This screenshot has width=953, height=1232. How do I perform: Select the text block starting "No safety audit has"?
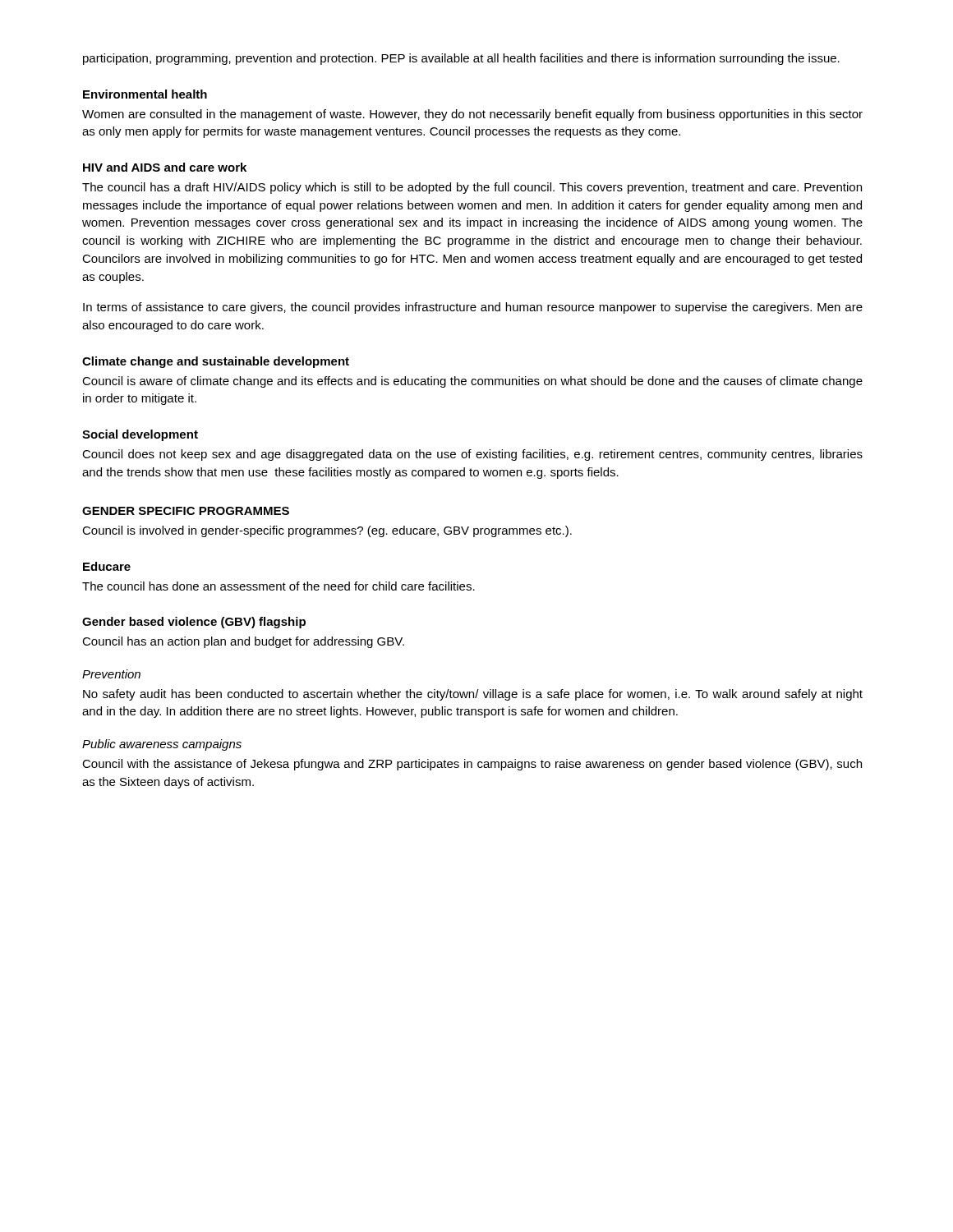[x=472, y=702]
